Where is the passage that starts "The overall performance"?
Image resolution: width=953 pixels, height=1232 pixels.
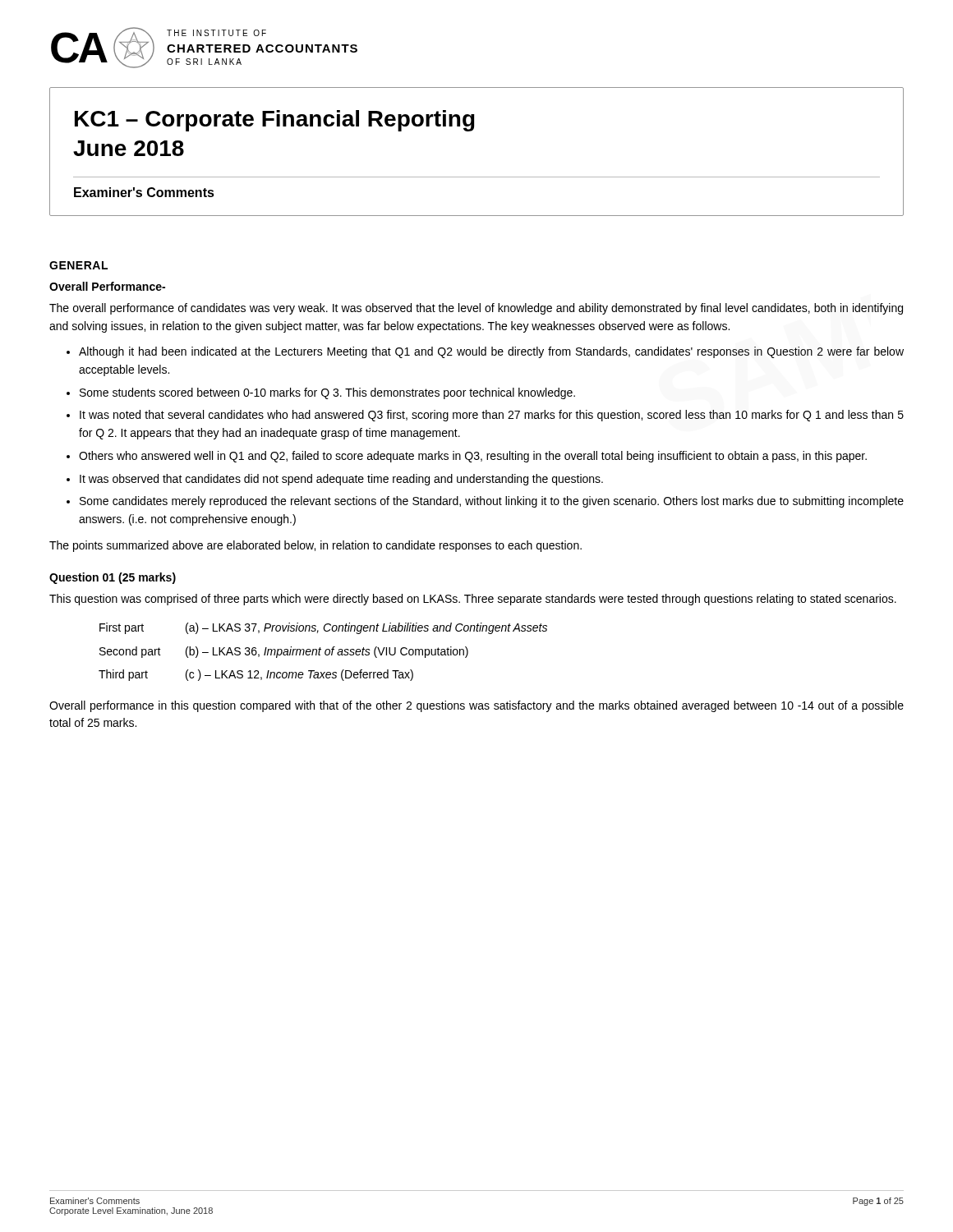click(x=476, y=317)
